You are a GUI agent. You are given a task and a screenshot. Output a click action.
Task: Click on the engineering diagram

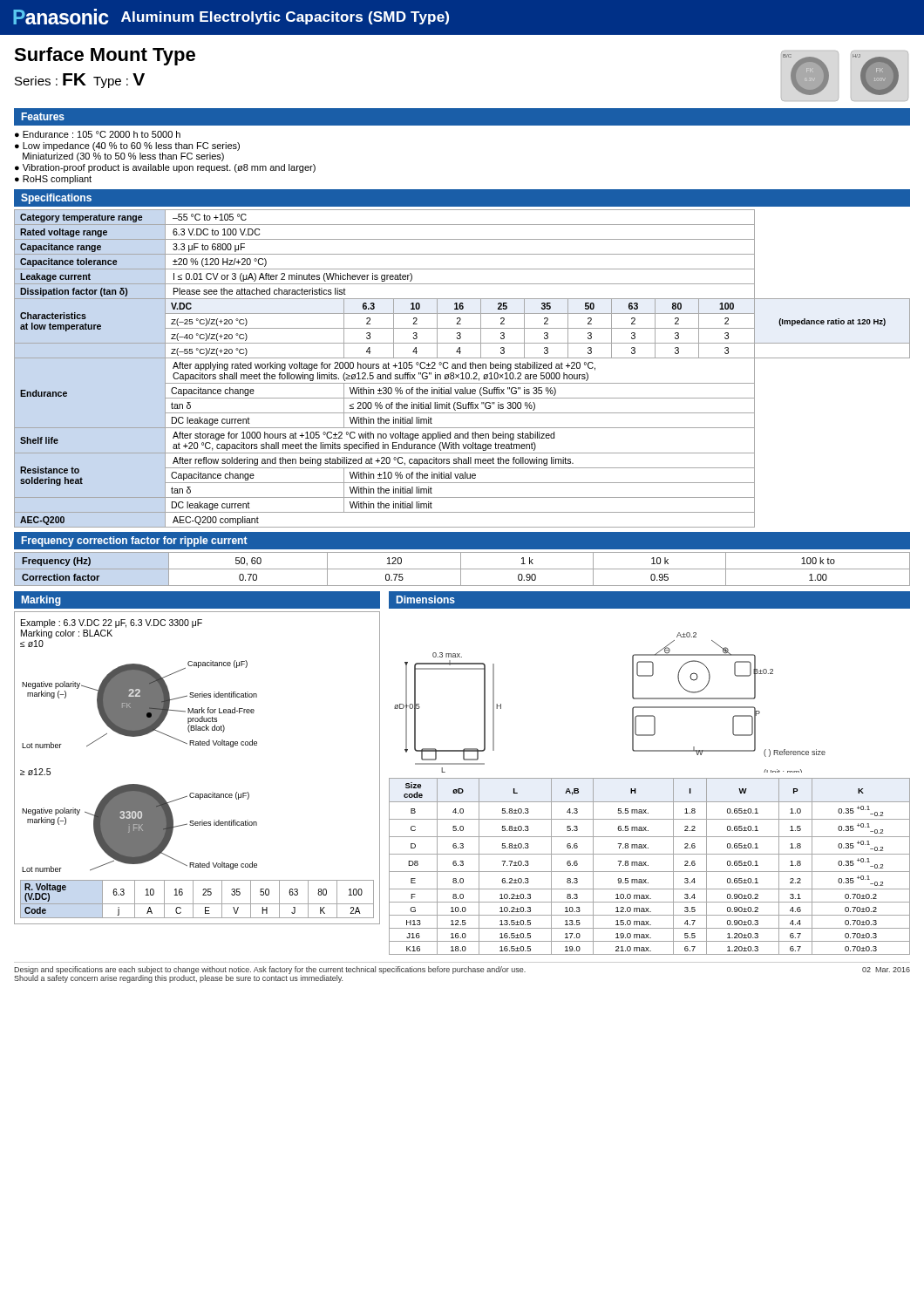[649, 693]
